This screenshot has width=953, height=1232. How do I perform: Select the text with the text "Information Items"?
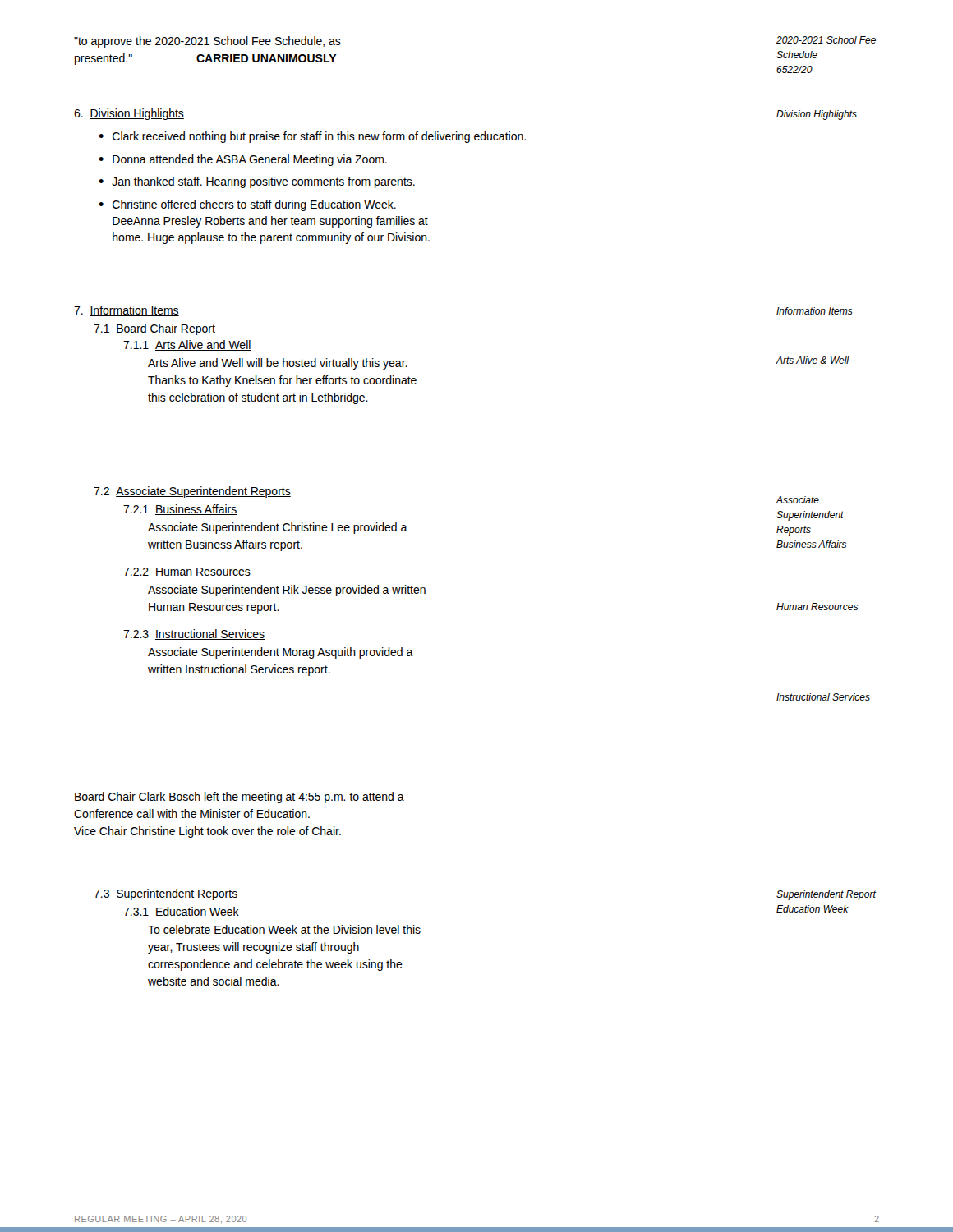(814, 311)
